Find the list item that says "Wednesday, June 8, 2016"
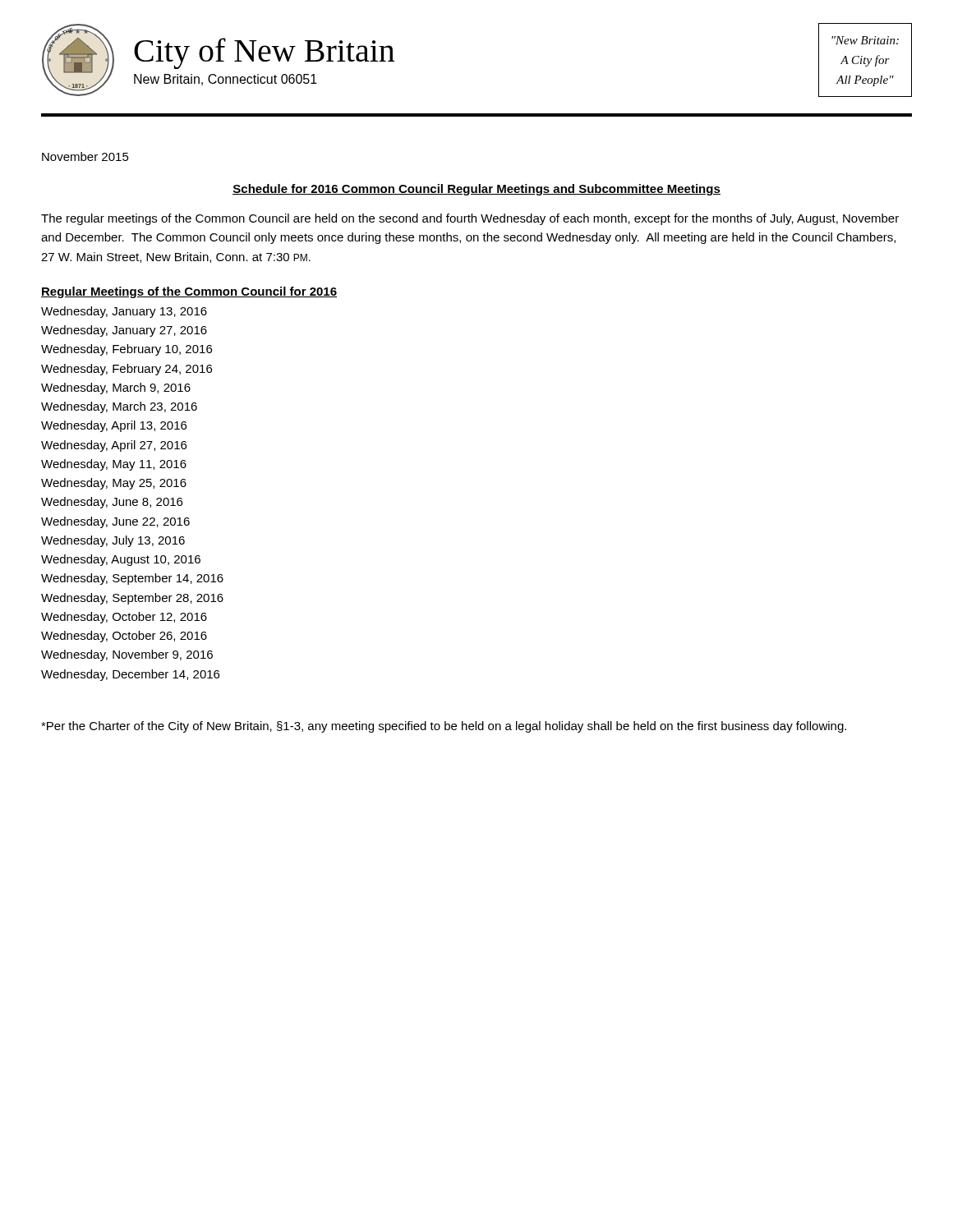 click(112, 502)
